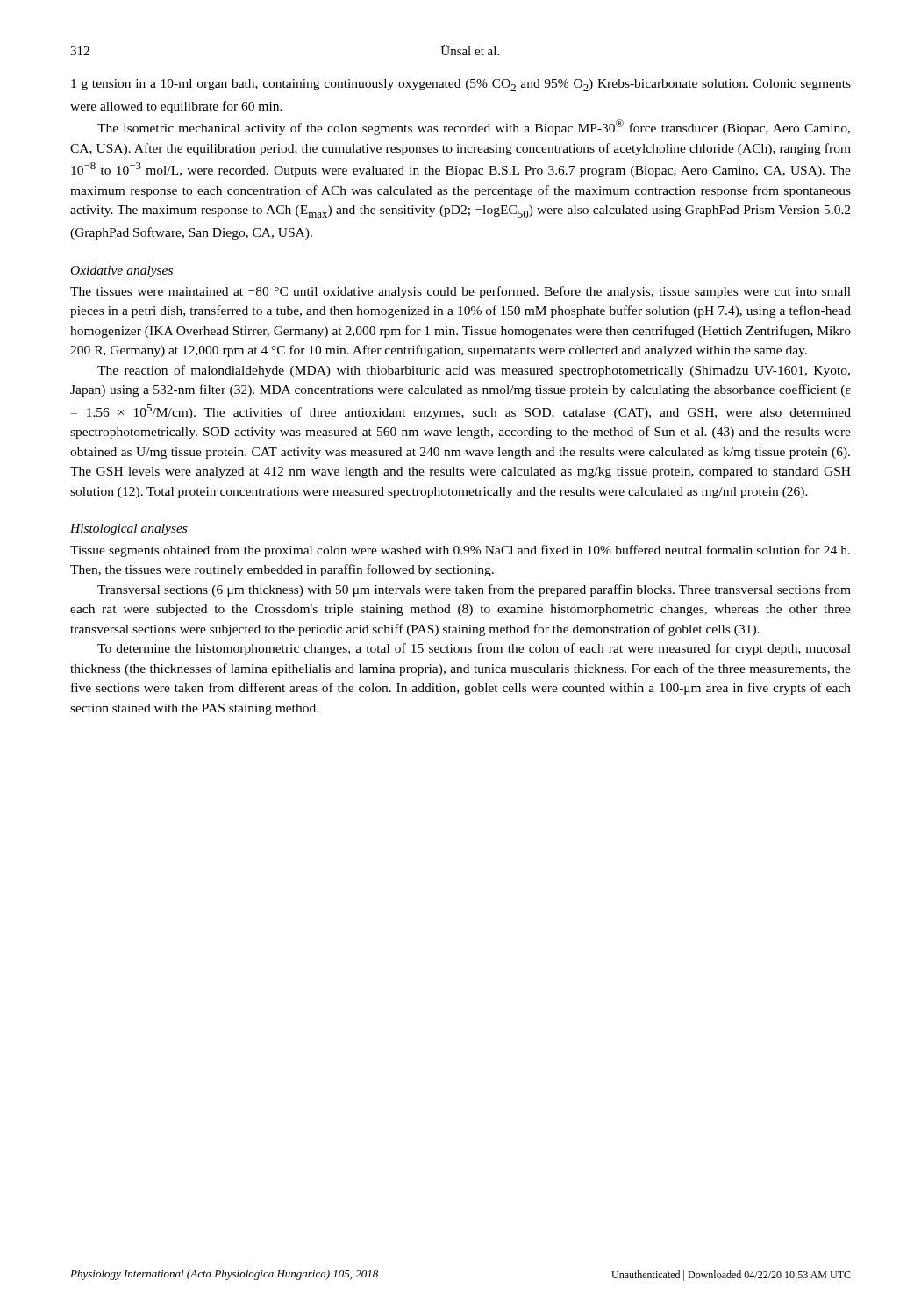Locate the element starting "Tissue segments obtained from the"
The width and height of the screenshot is (921, 1316).
(460, 559)
